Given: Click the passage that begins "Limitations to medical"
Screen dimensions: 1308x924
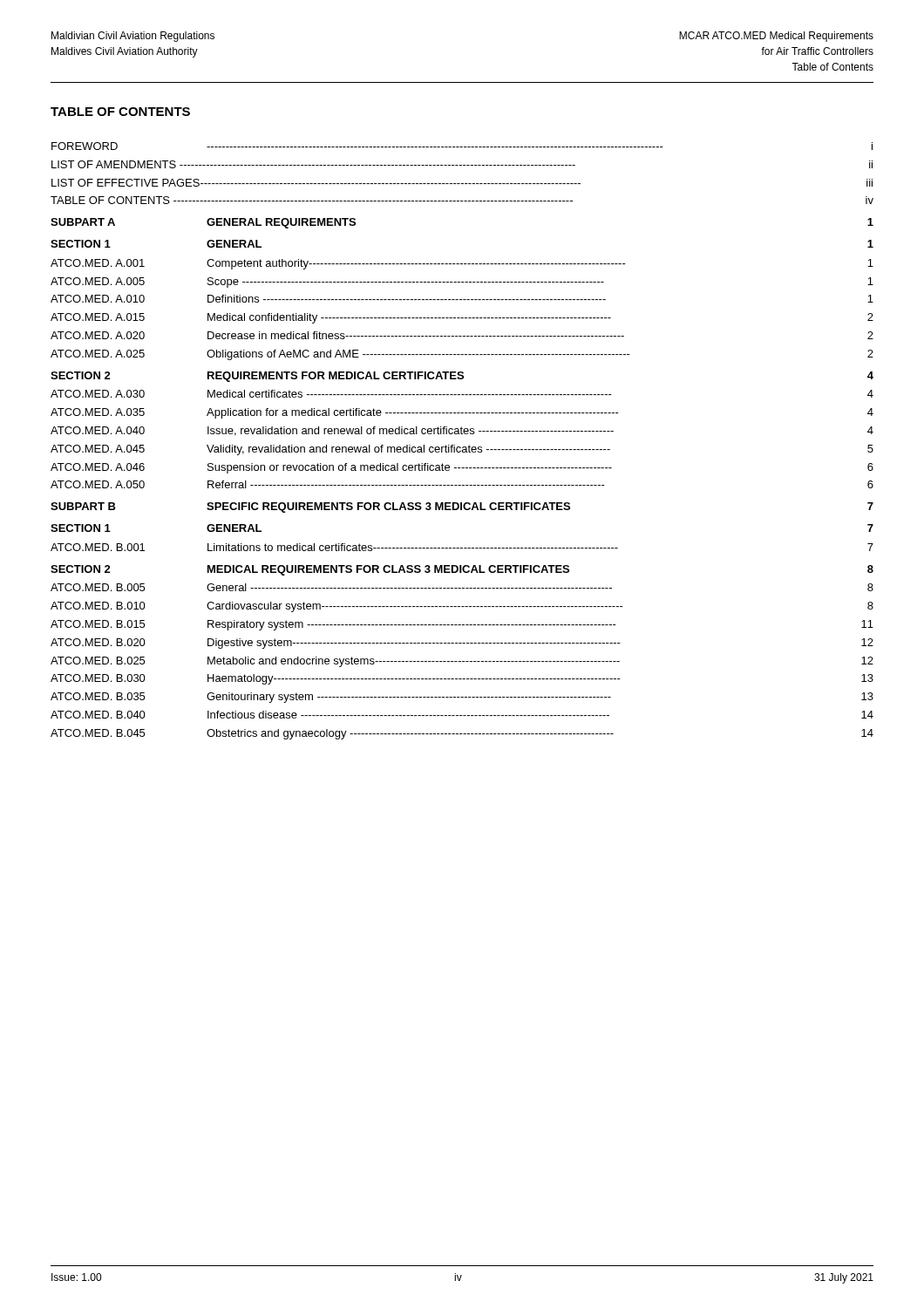Looking at the screenshot, I should pos(412,547).
